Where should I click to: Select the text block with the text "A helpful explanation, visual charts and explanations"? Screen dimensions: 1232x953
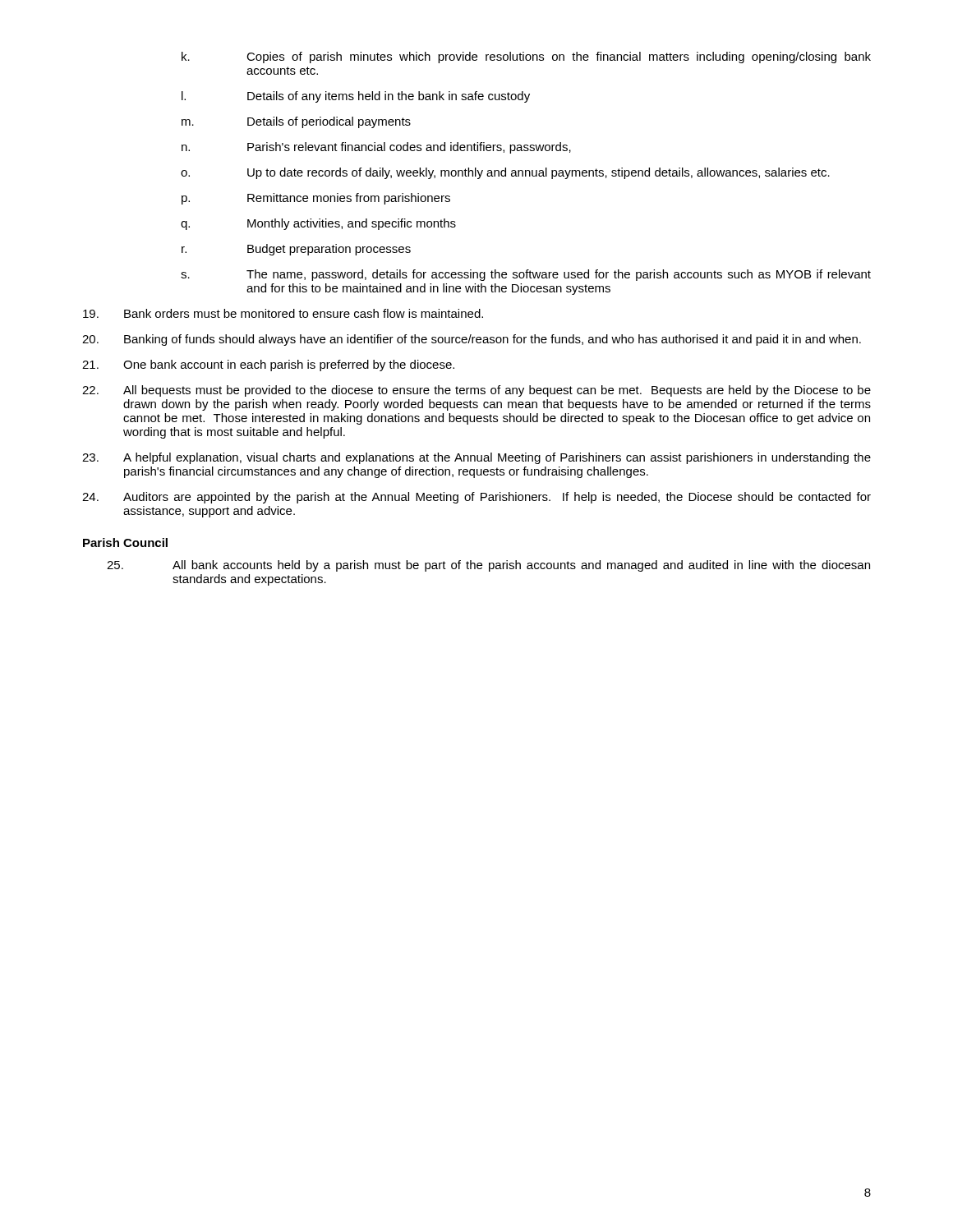pos(476,464)
